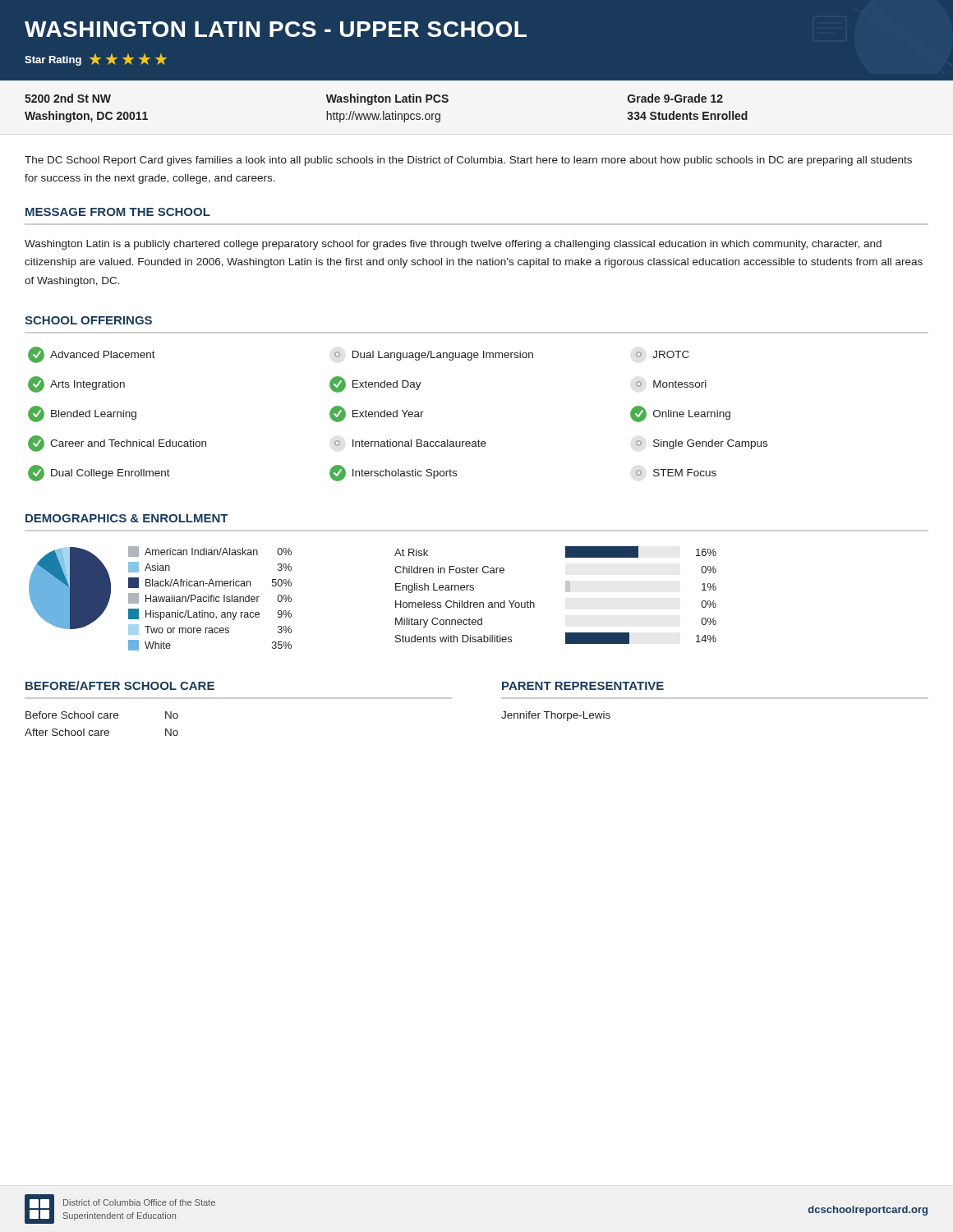Image resolution: width=953 pixels, height=1232 pixels.
Task: Click on the list item that reads "Dual College Enrollment"
Action: [99, 473]
